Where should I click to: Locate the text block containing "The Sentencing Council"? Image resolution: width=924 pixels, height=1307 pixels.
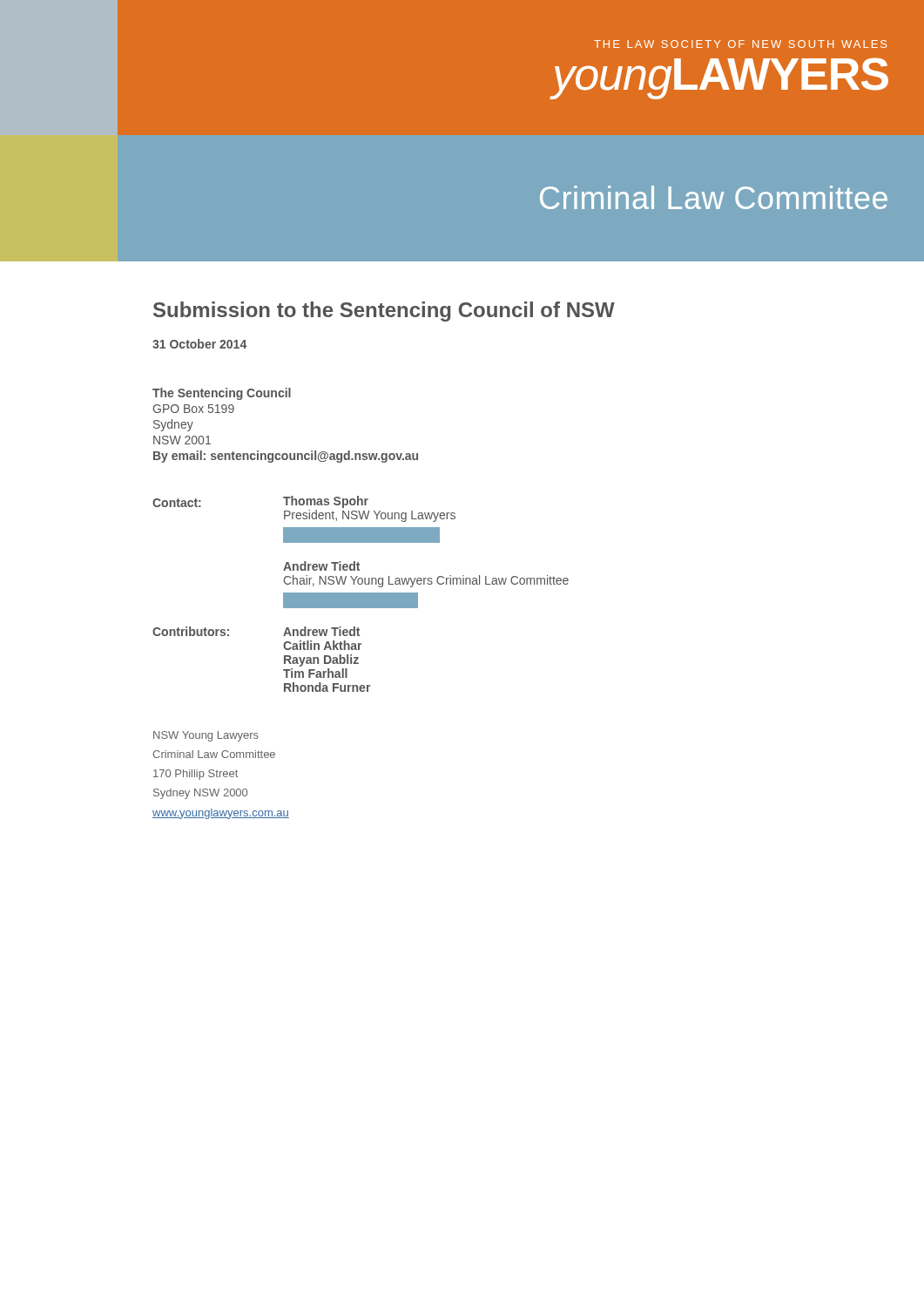click(x=222, y=394)
